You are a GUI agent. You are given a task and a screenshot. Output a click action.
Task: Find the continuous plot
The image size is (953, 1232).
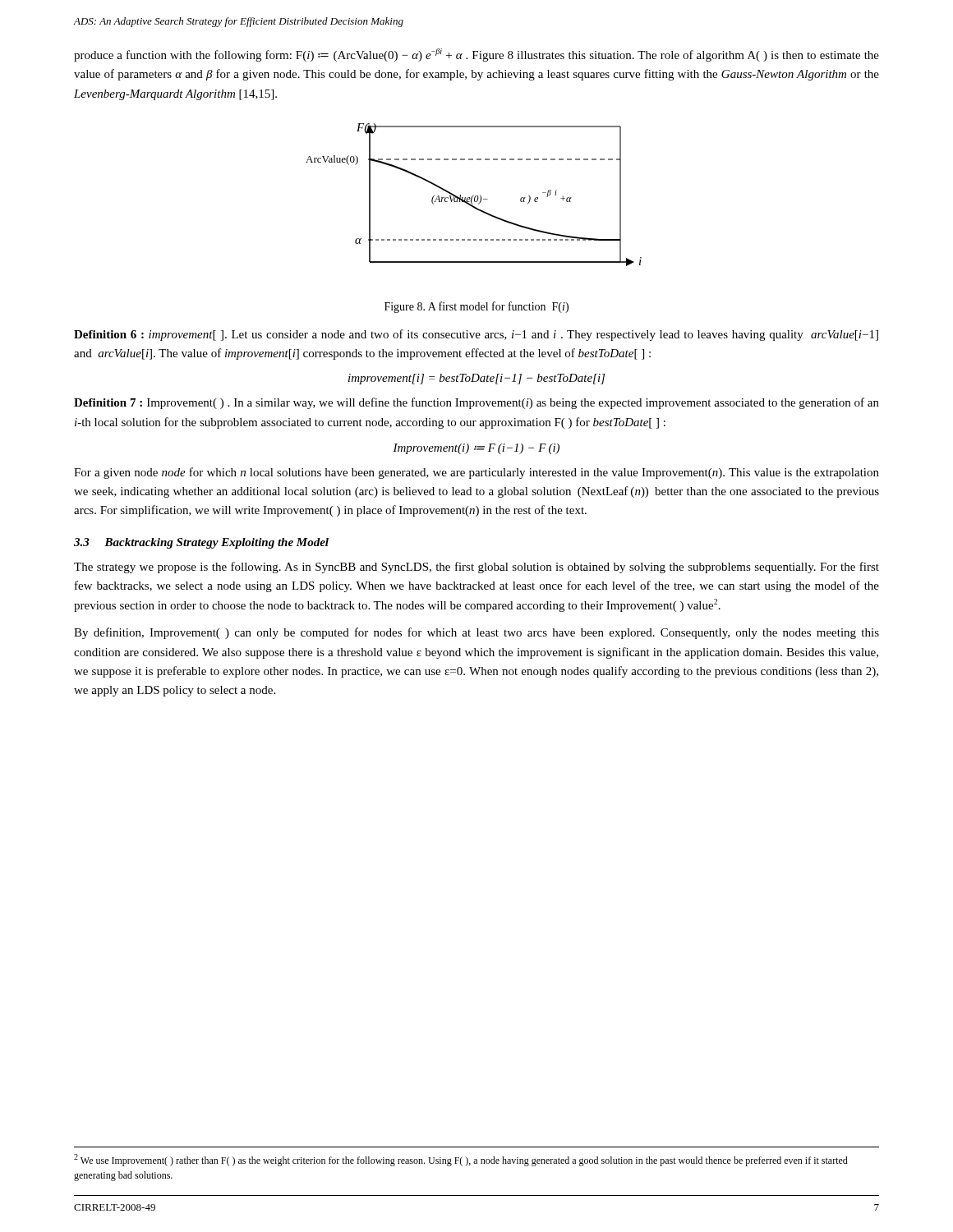(476, 206)
